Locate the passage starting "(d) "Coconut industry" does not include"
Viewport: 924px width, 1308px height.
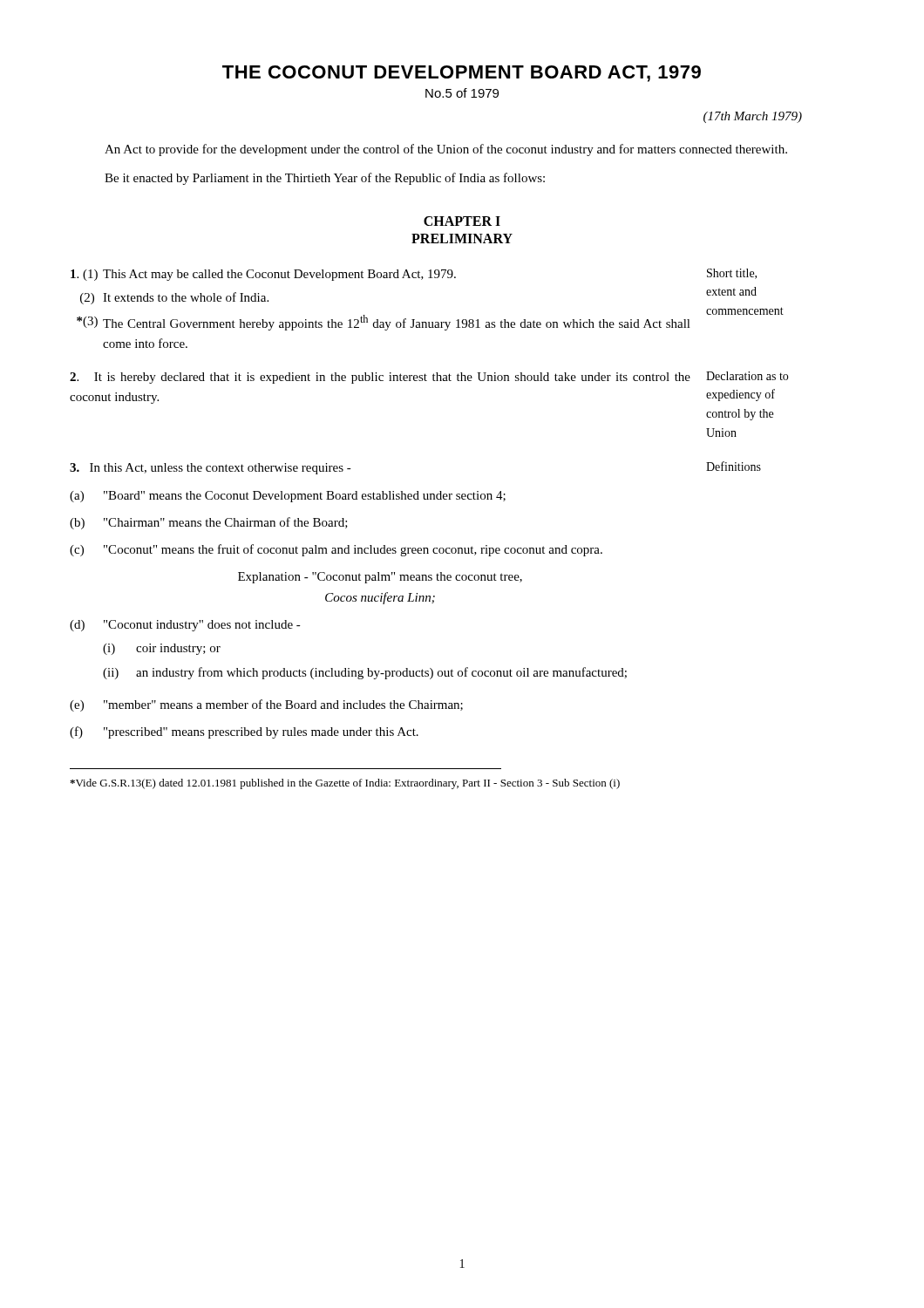(x=185, y=626)
